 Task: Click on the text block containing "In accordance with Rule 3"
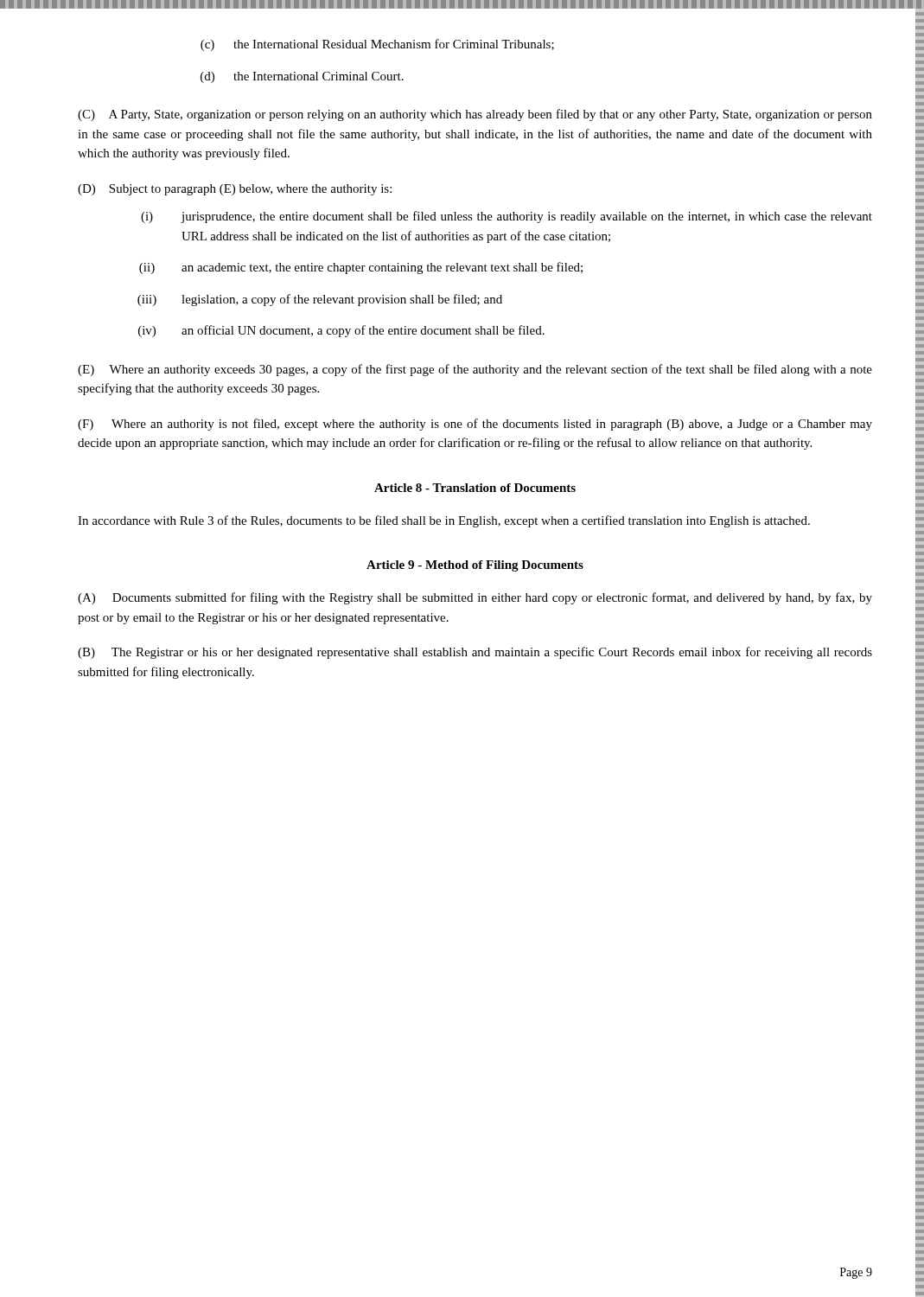(444, 520)
